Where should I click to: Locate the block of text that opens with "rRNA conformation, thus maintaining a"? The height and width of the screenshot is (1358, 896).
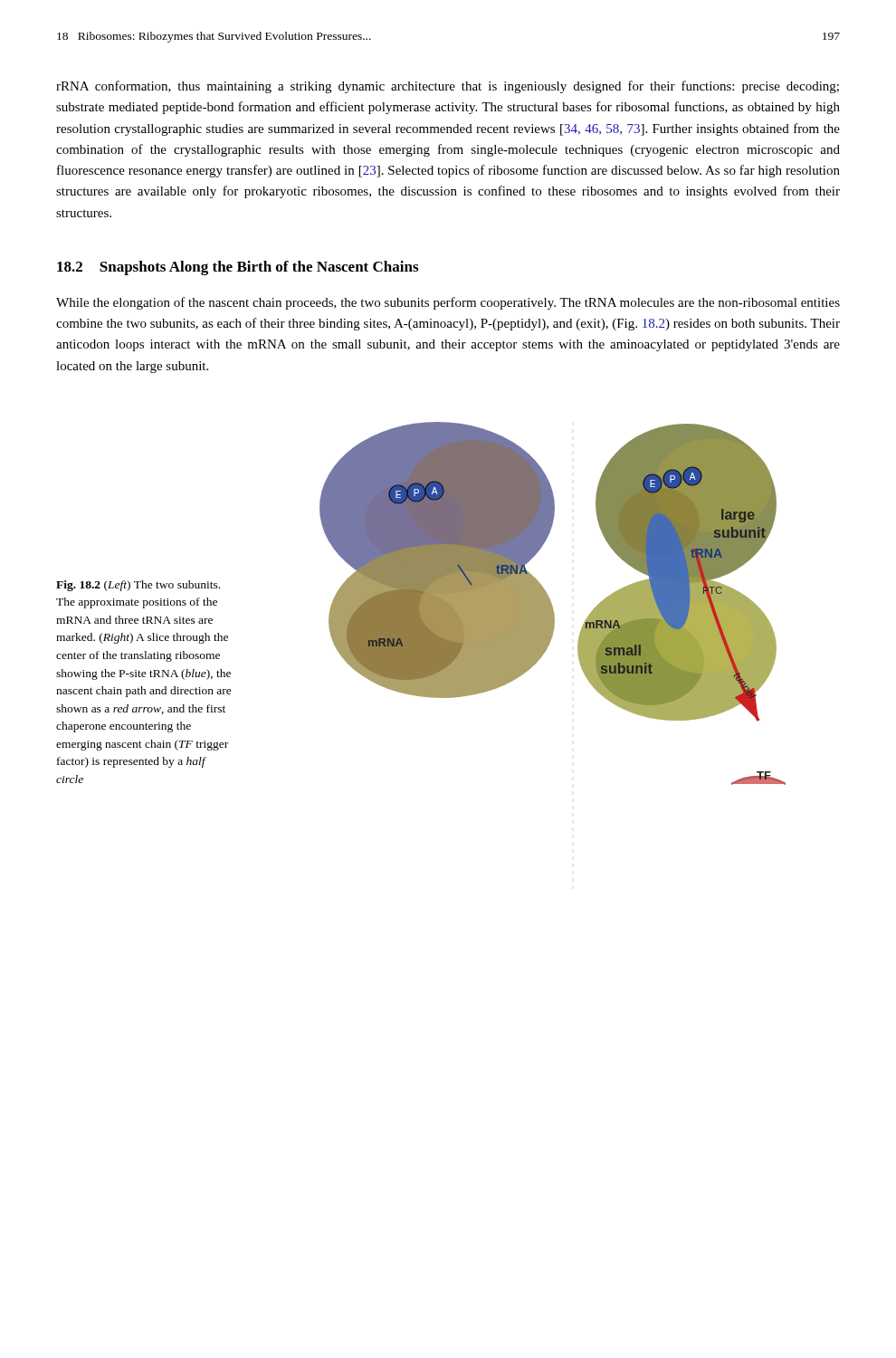(448, 149)
